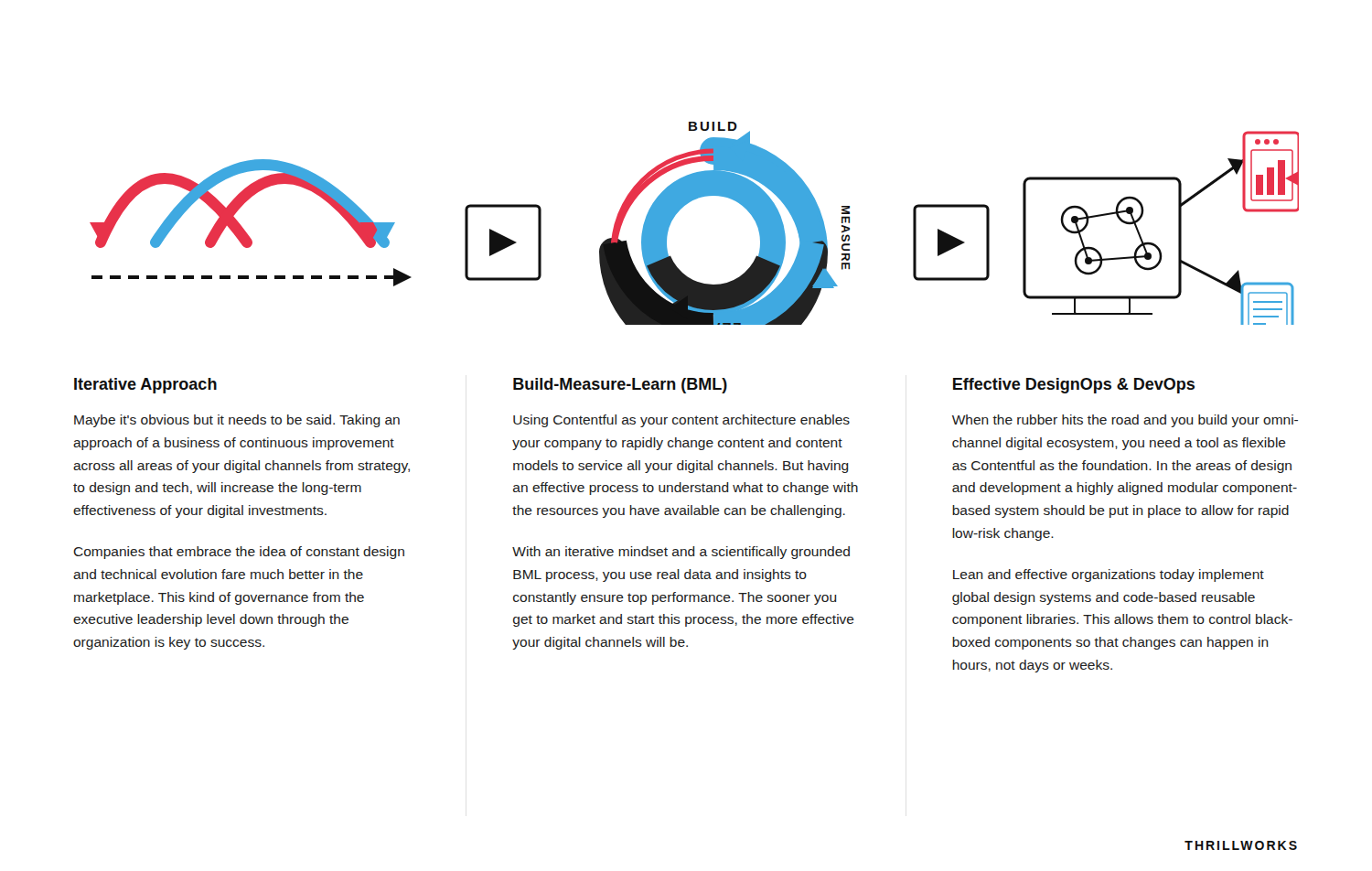The width and height of the screenshot is (1372, 871).
Task: Find the text block that says "Companies that embrace the idea"
Action: (x=239, y=597)
